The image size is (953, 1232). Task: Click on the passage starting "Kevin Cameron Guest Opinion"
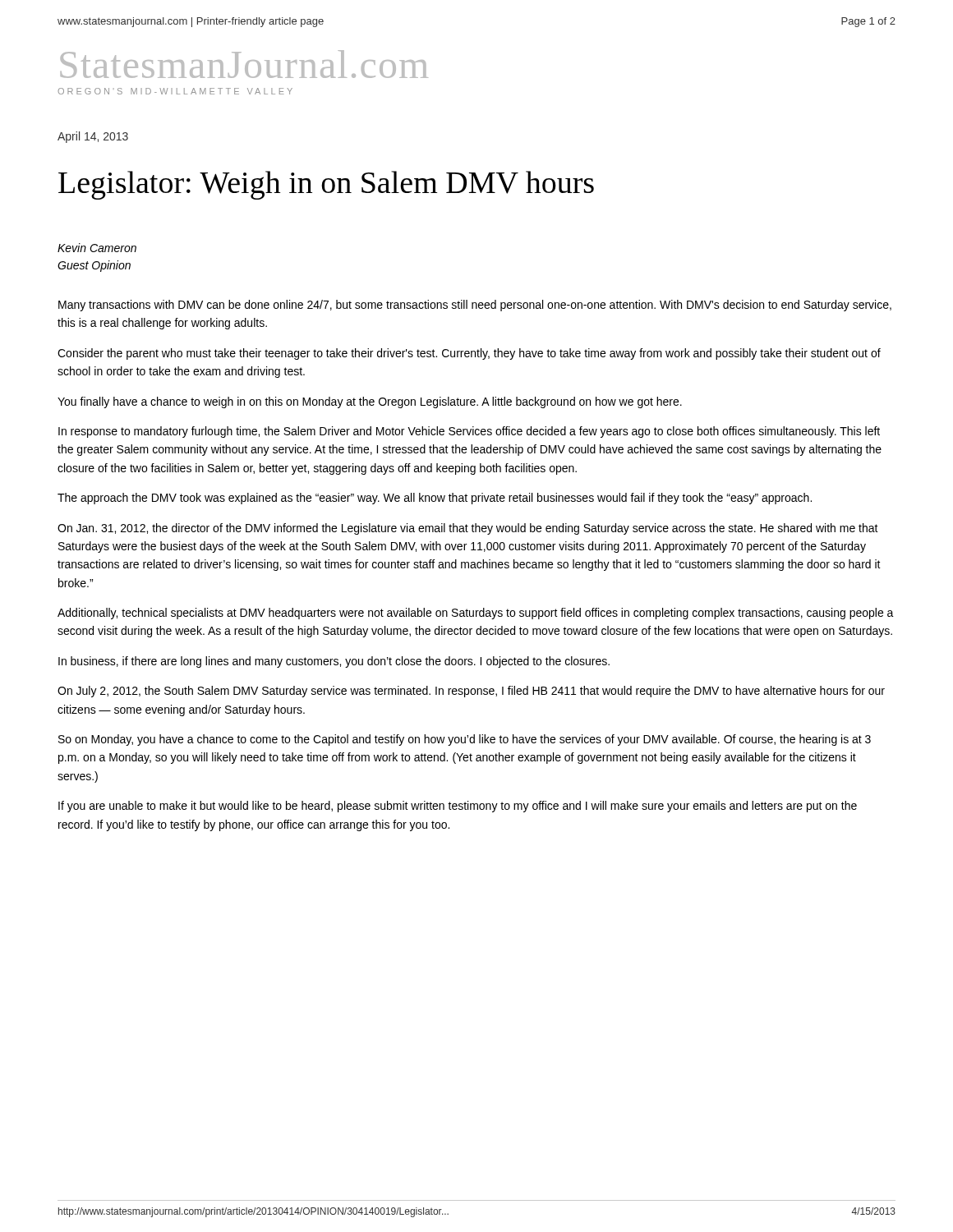97,257
